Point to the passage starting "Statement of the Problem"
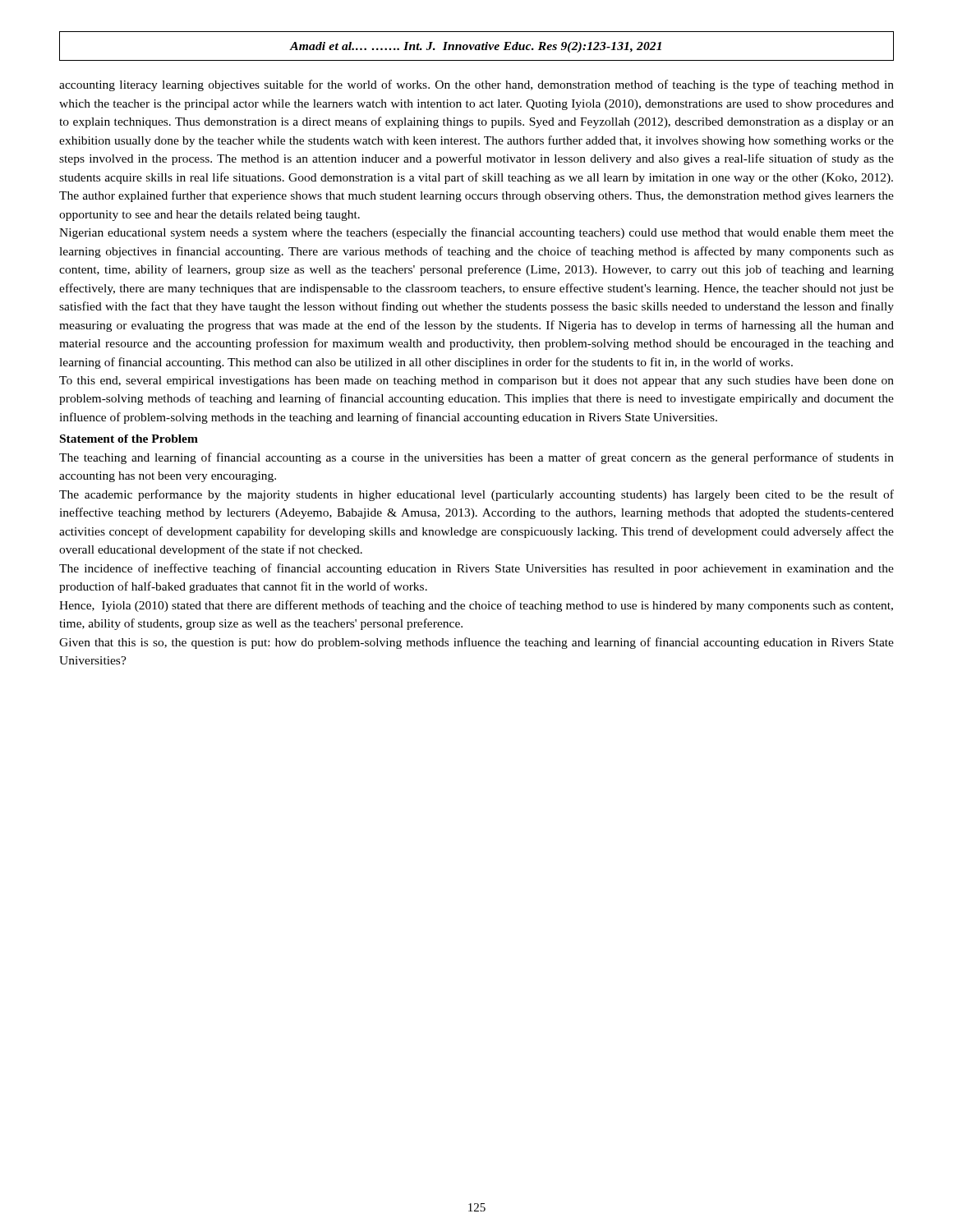This screenshot has height=1232, width=953. click(x=129, y=438)
